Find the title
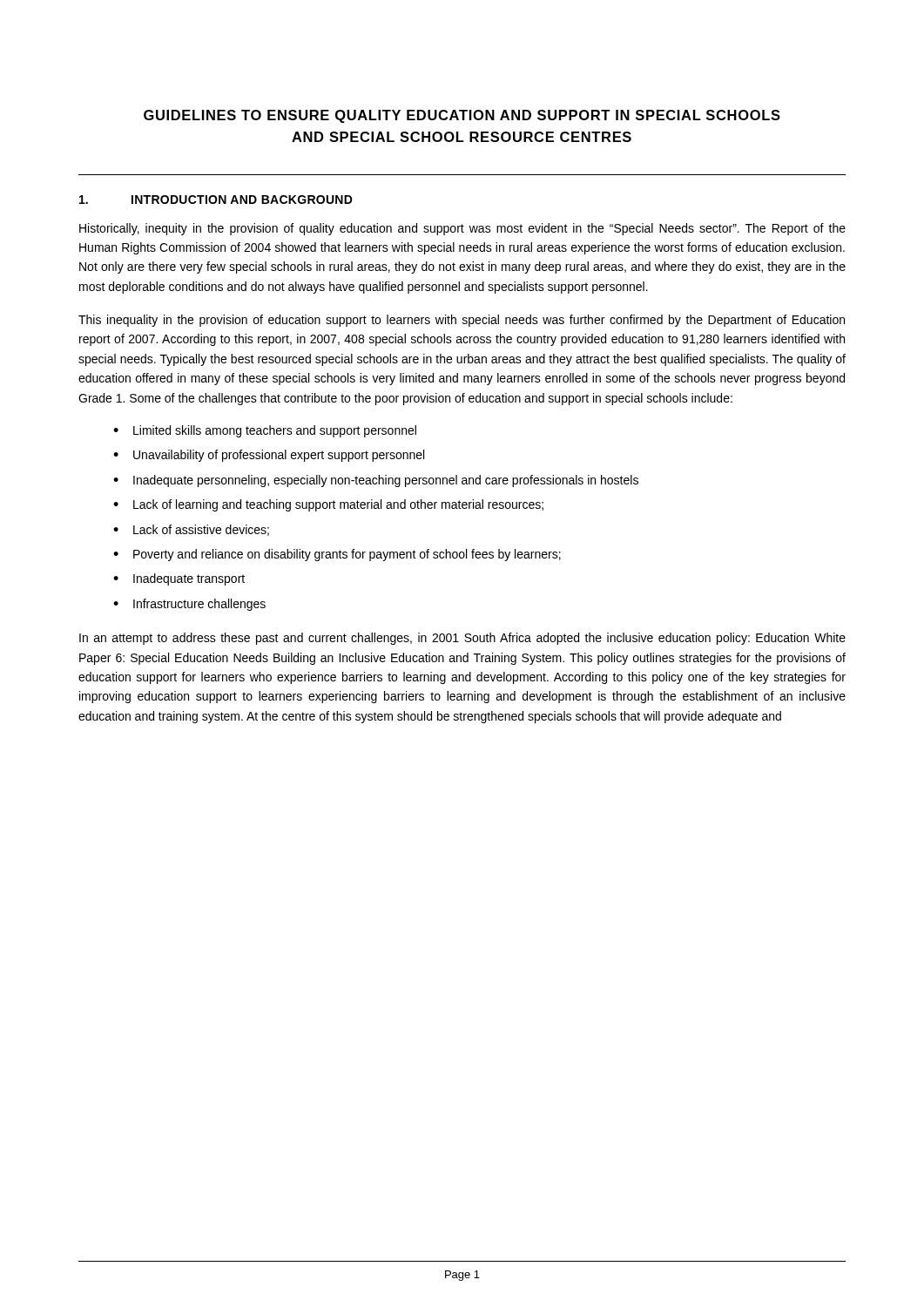This screenshot has width=924, height=1307. point(462,126)
